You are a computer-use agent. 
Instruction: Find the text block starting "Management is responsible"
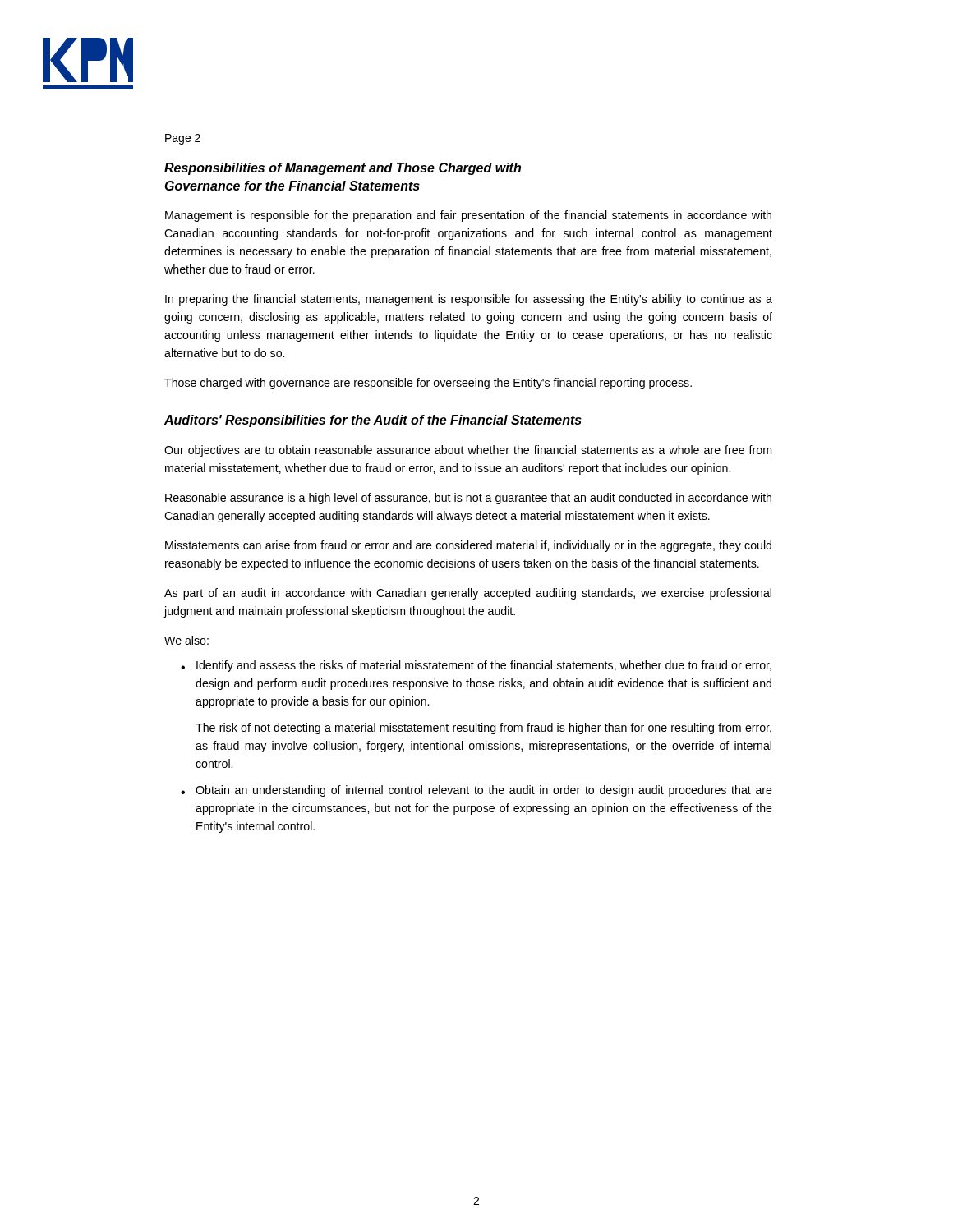point(468,242)
